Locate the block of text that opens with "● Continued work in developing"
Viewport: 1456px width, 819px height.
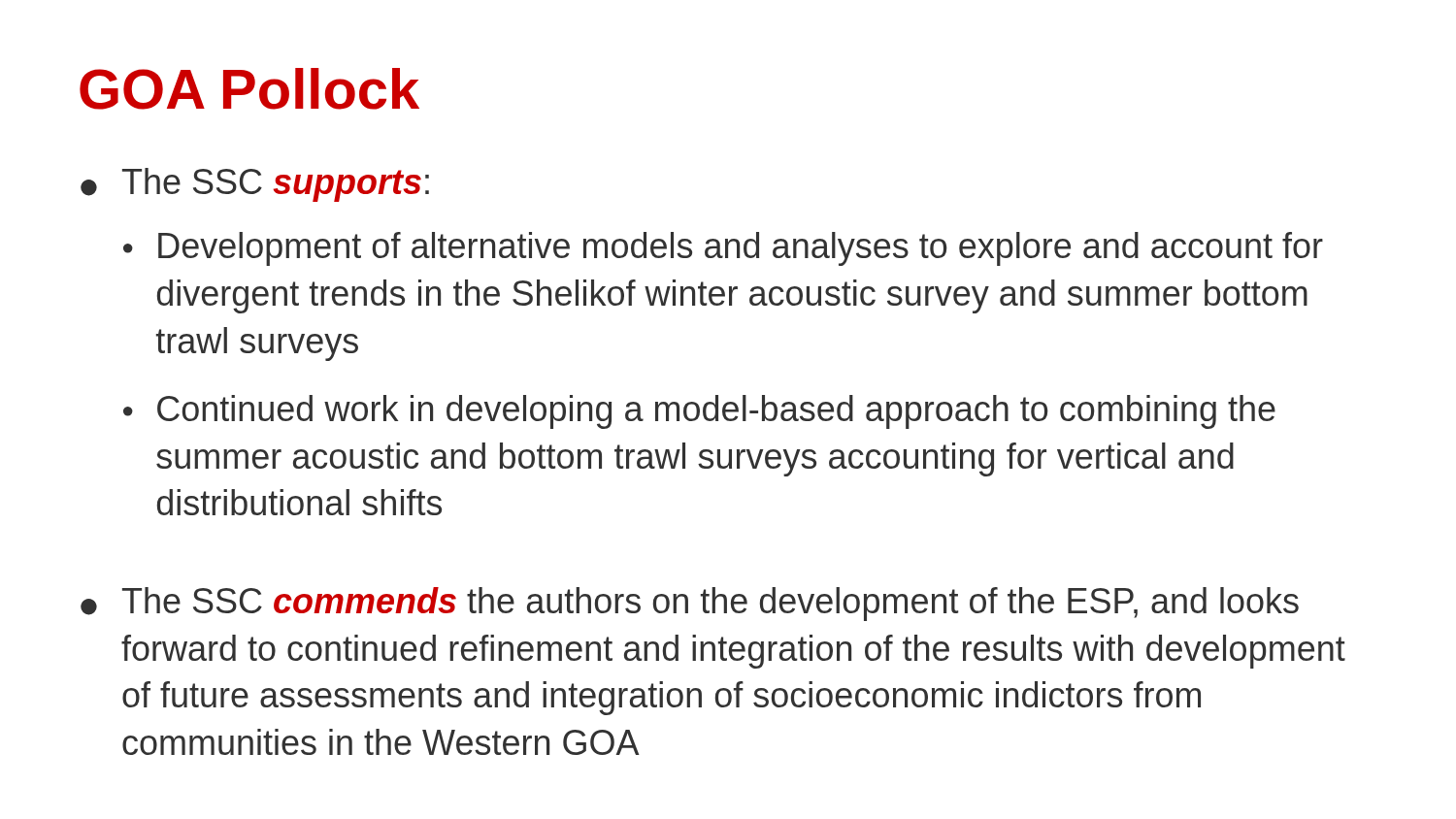pos(750,457)
